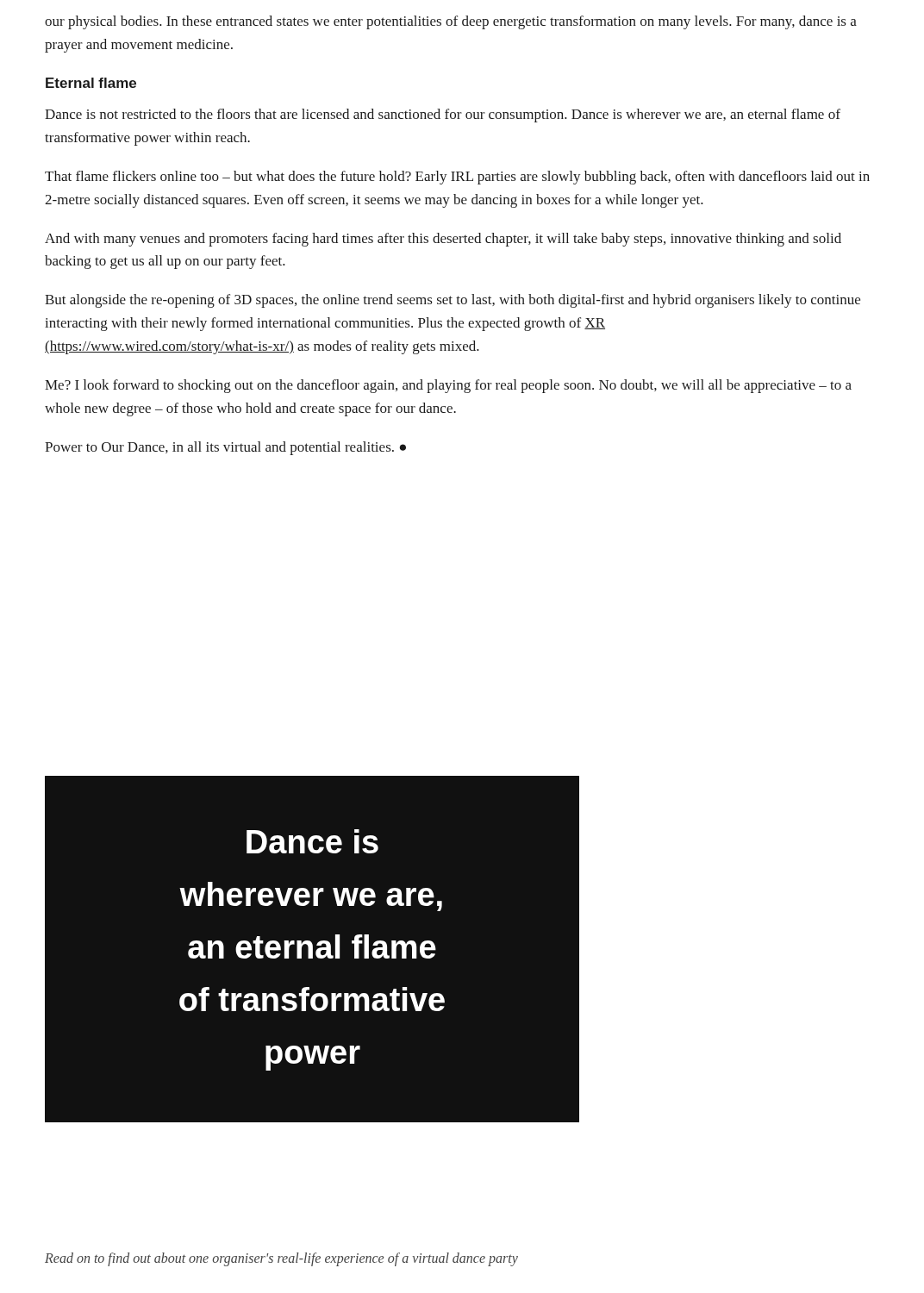
Task: Where is the passage that starts "Power to Our Dance,"?
Action: point(226,447)
